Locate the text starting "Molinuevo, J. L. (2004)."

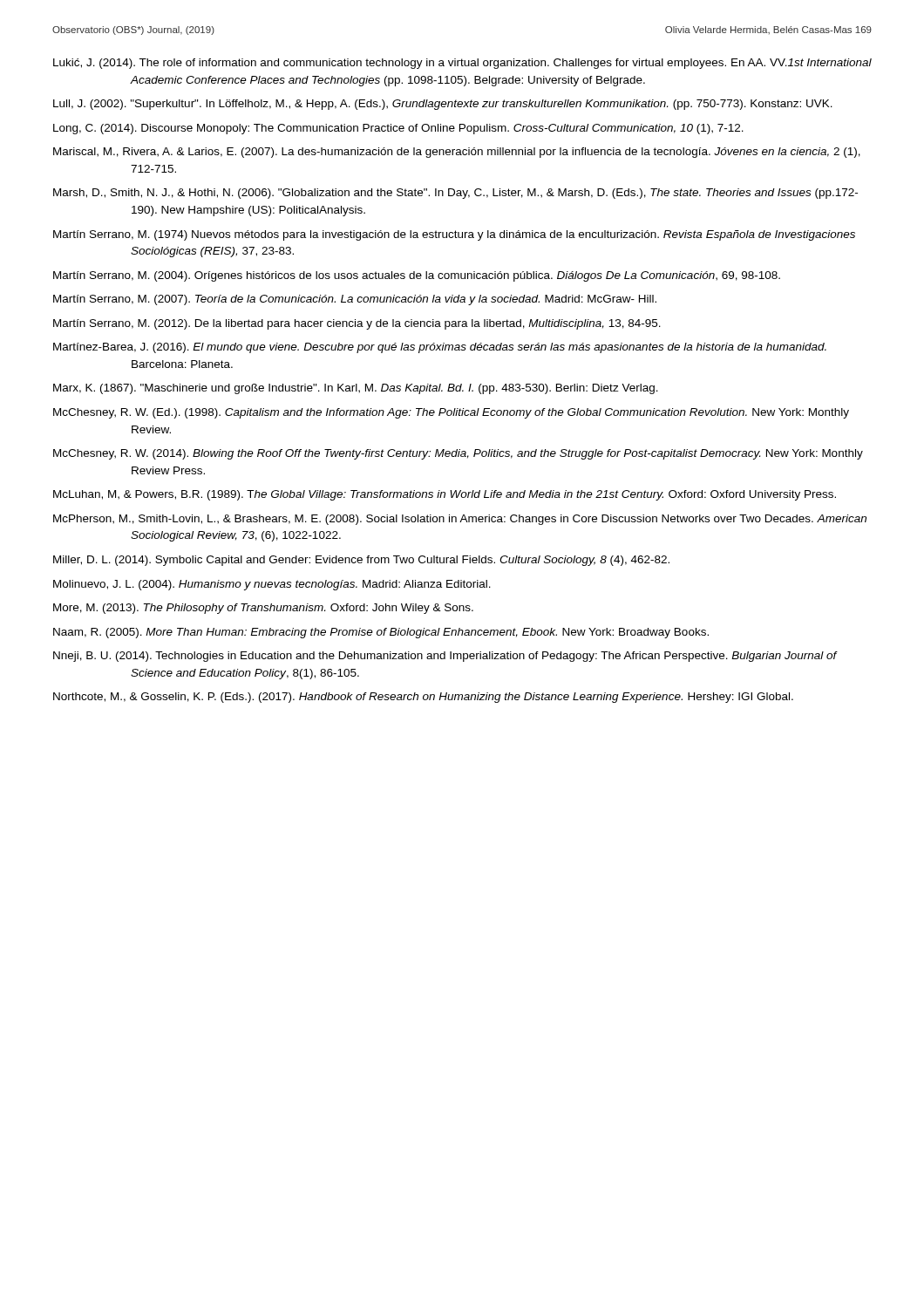point(272,583)
